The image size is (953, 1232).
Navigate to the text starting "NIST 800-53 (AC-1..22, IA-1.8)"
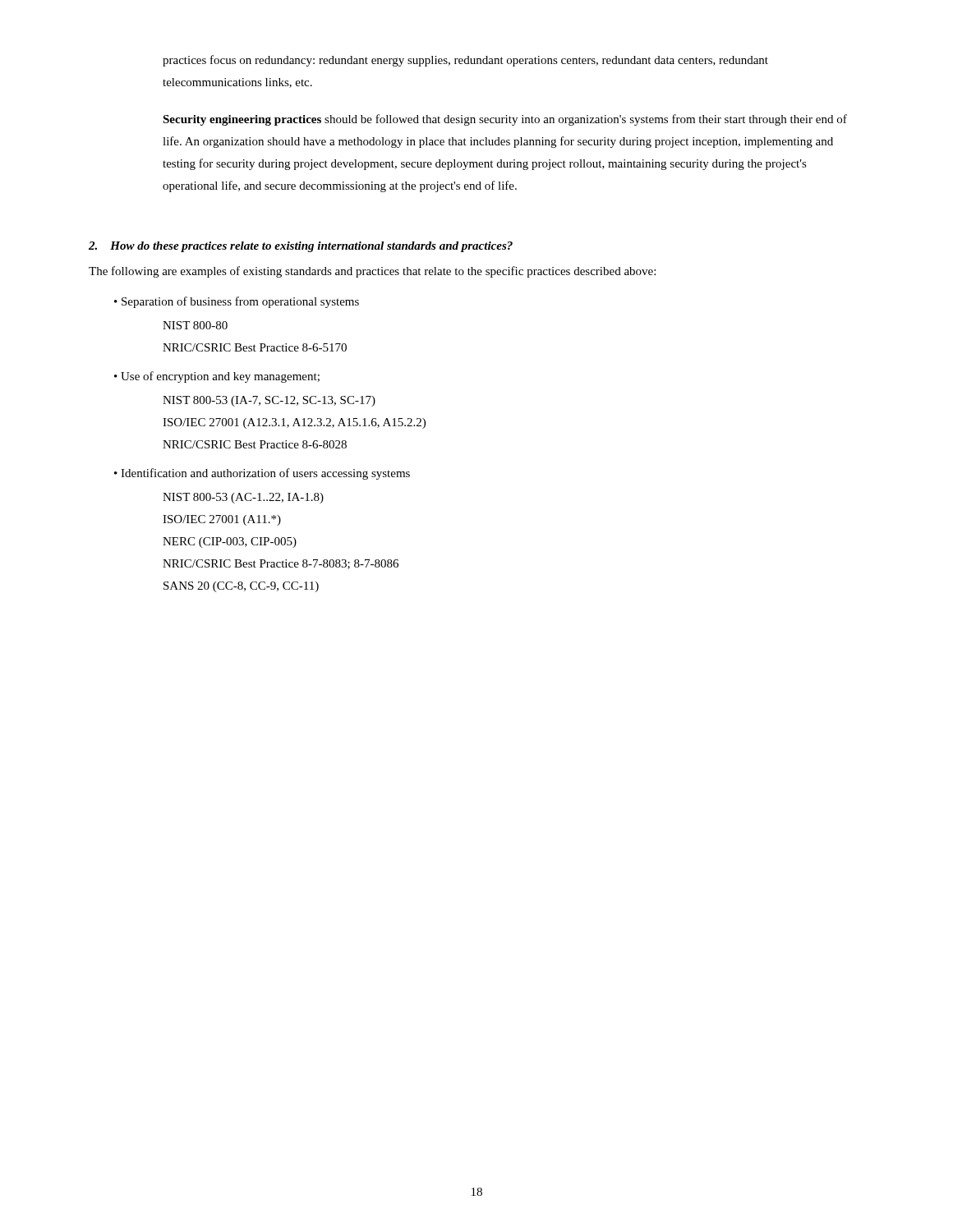point(243,497)
